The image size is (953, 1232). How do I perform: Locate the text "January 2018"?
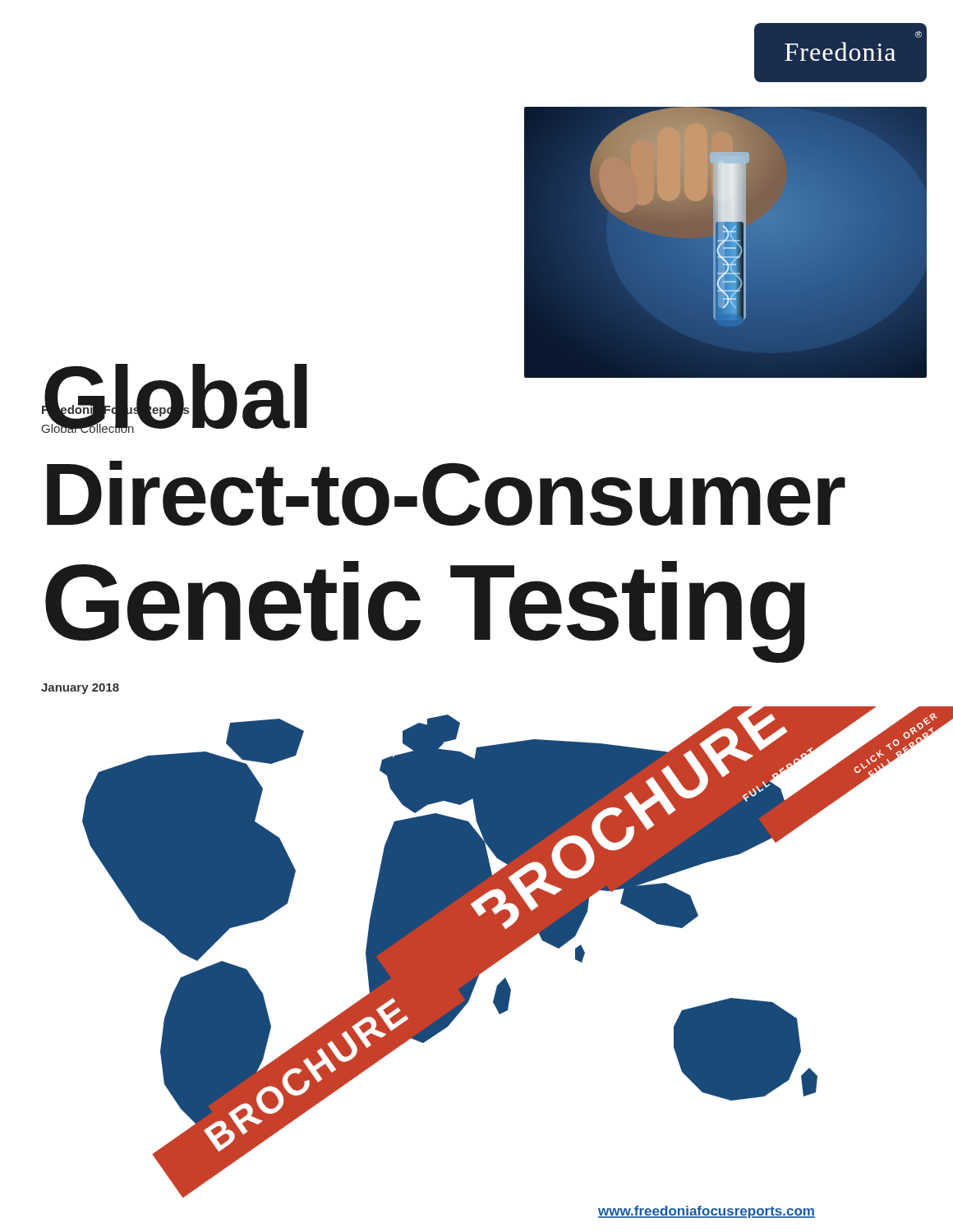[80, 687]
